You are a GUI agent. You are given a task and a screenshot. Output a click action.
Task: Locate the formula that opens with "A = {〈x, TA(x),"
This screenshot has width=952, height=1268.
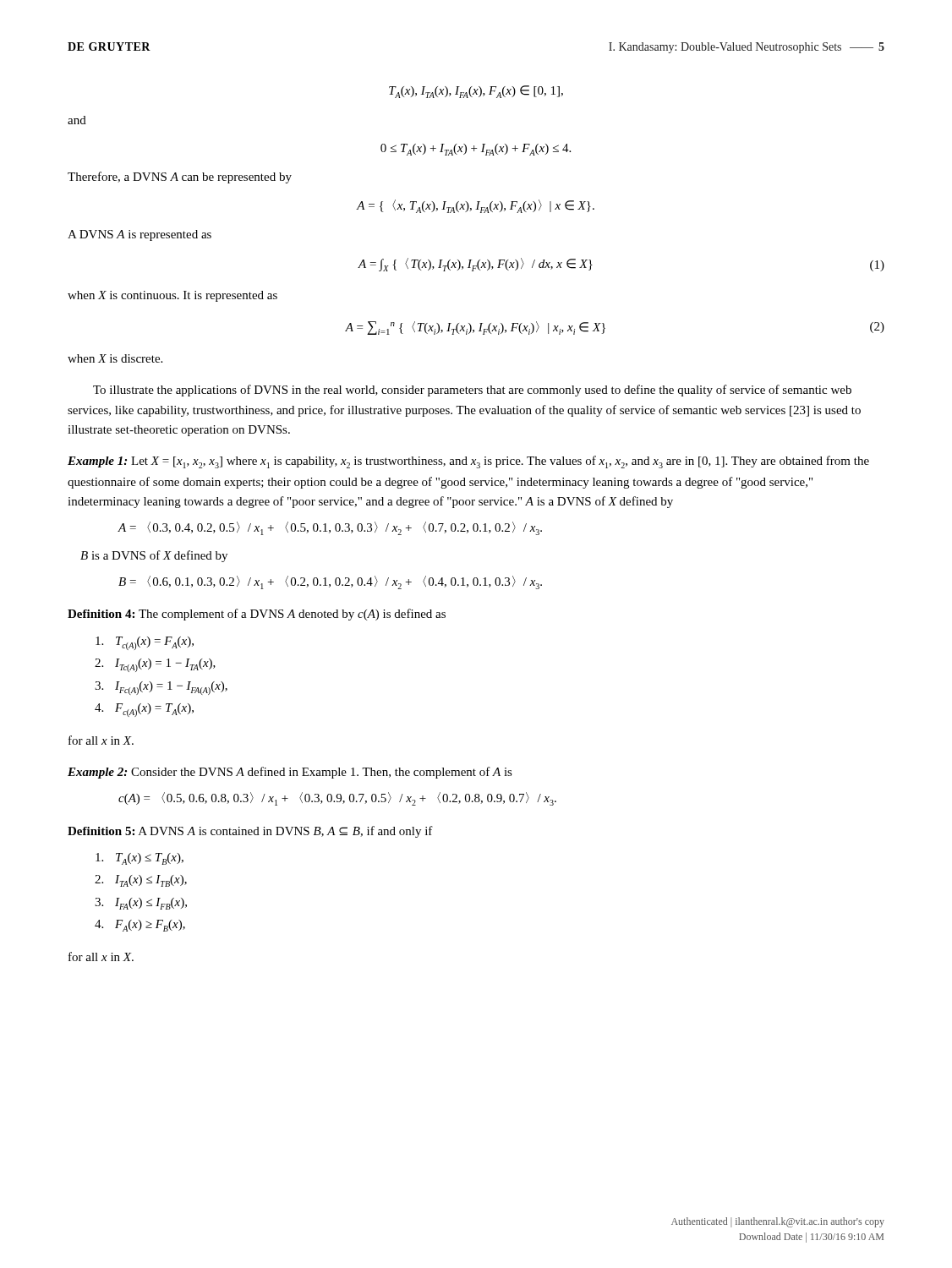[x=476, y=206]
